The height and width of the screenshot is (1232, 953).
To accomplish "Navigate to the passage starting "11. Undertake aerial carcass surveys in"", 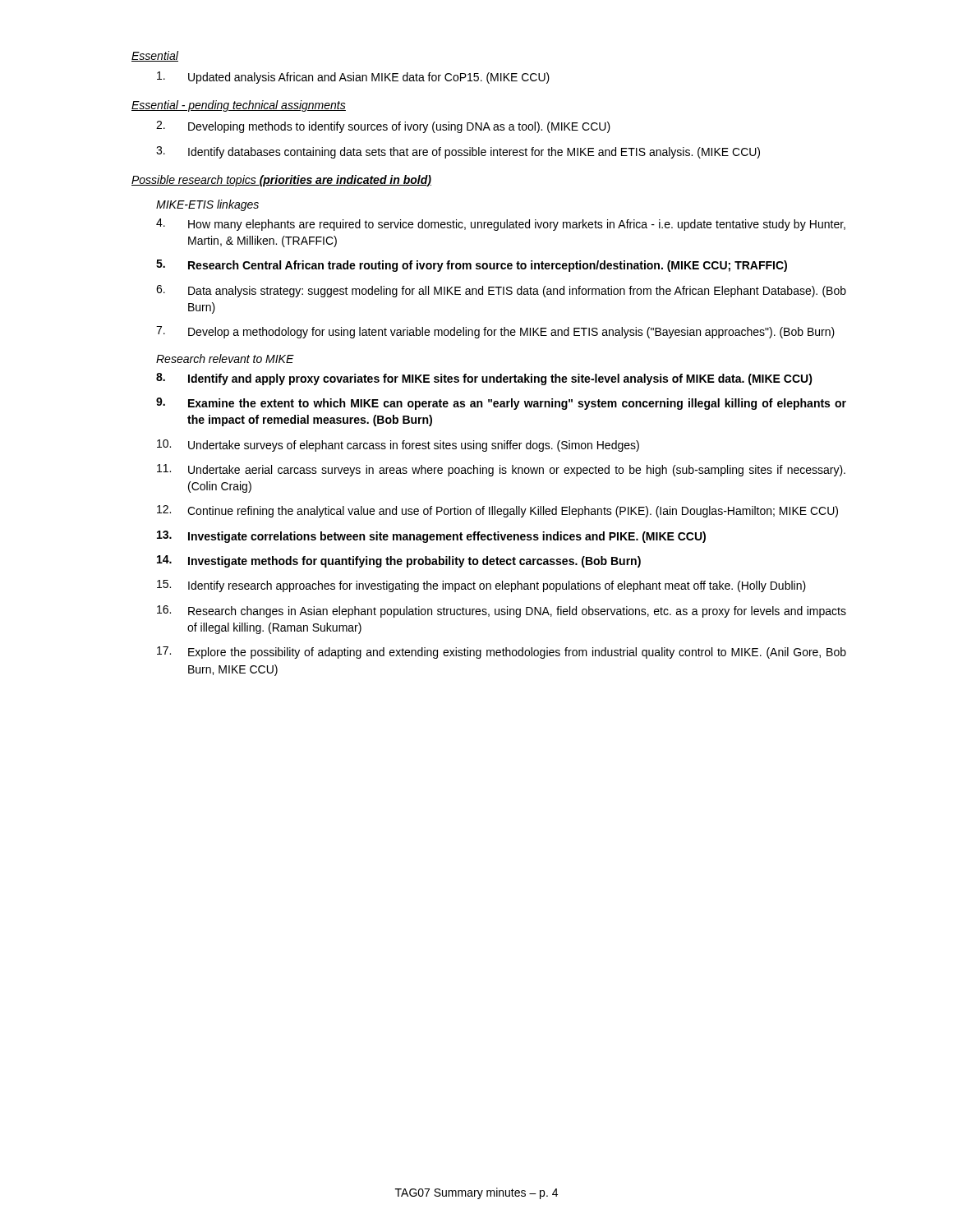I will [501, 478].
